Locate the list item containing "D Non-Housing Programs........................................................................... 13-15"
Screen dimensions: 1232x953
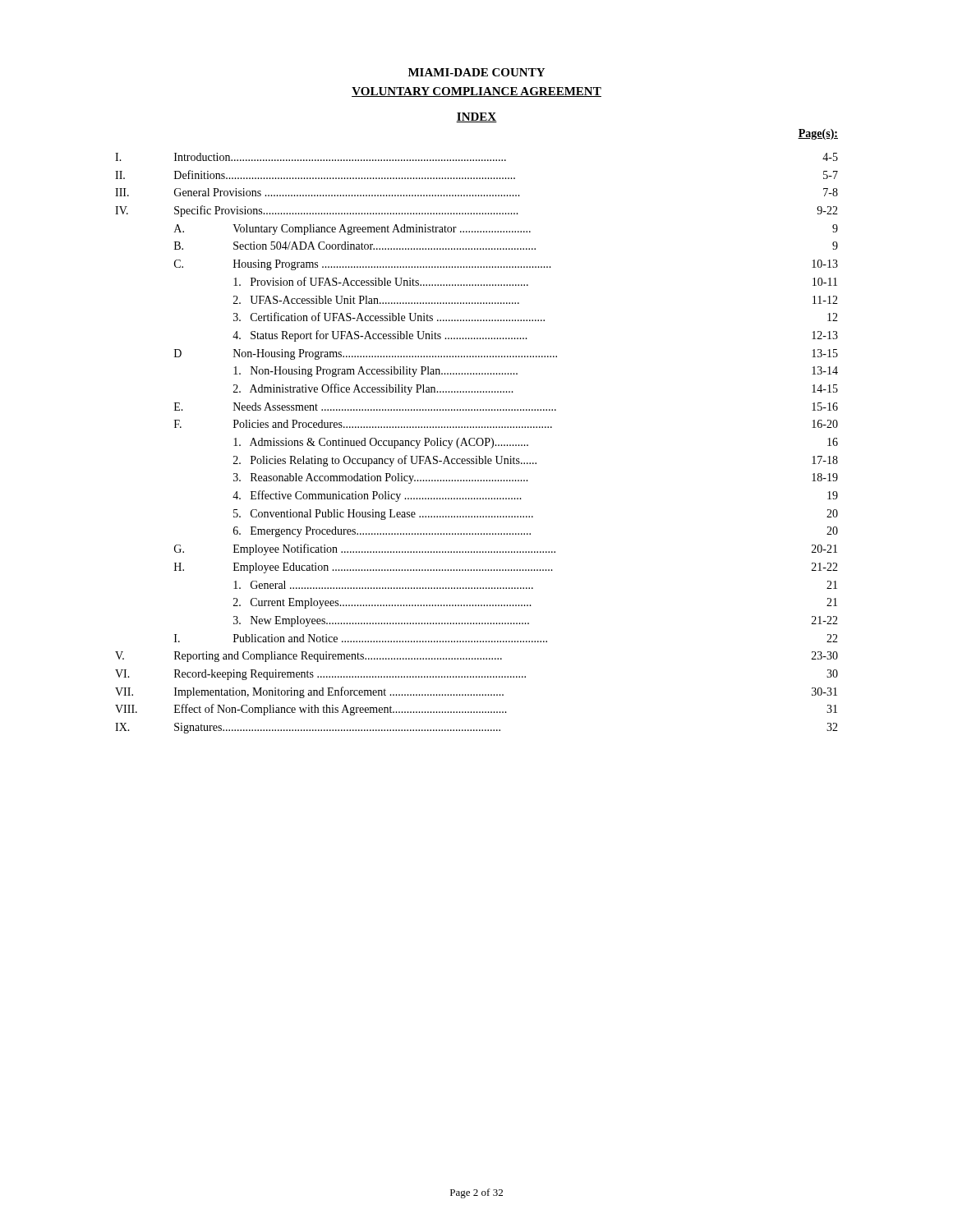(476, 354)
